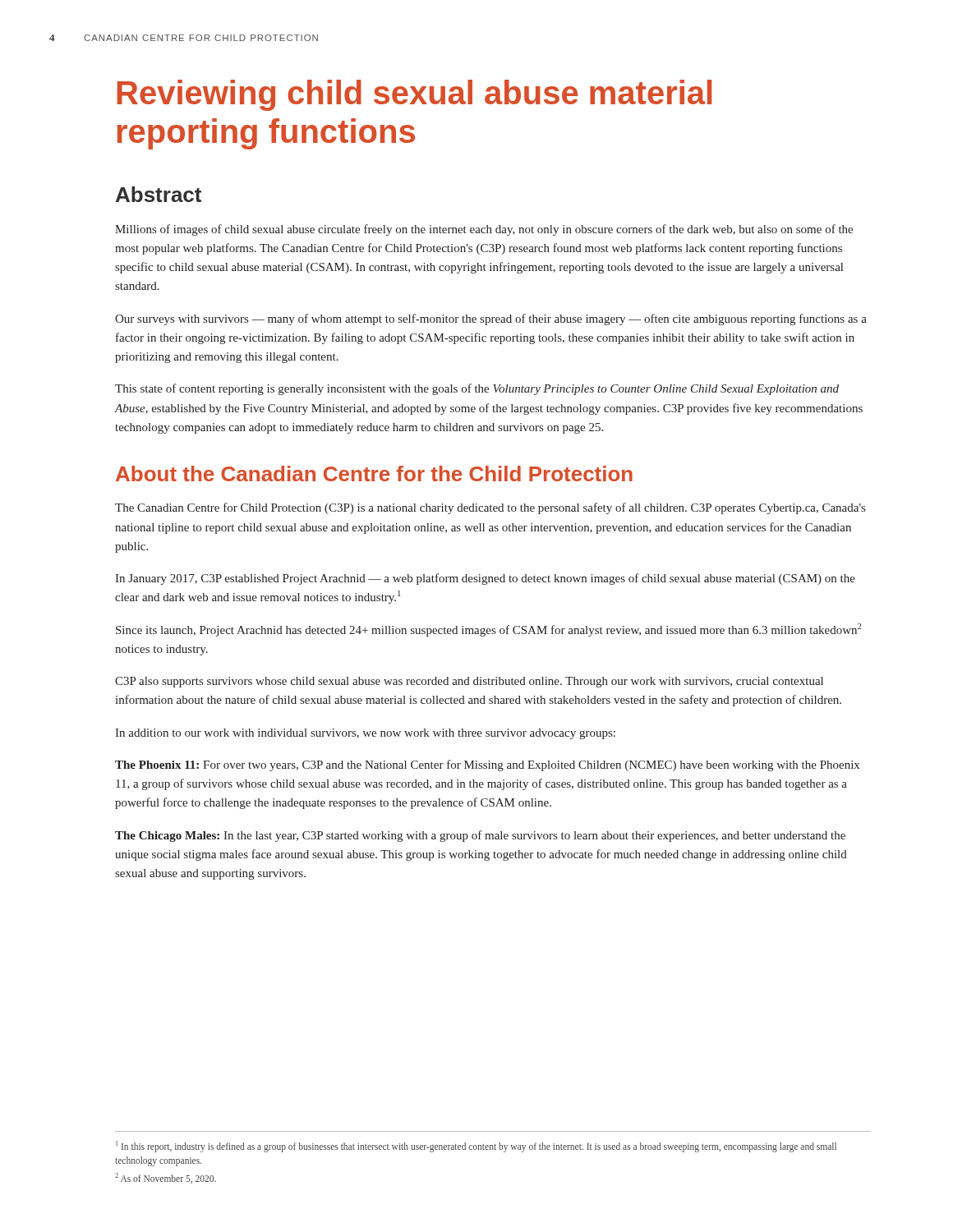Select the region starting "2 As of November"
Image resolution: width=953 pixels, height=1232 pixels.
tap(166, 1178)
